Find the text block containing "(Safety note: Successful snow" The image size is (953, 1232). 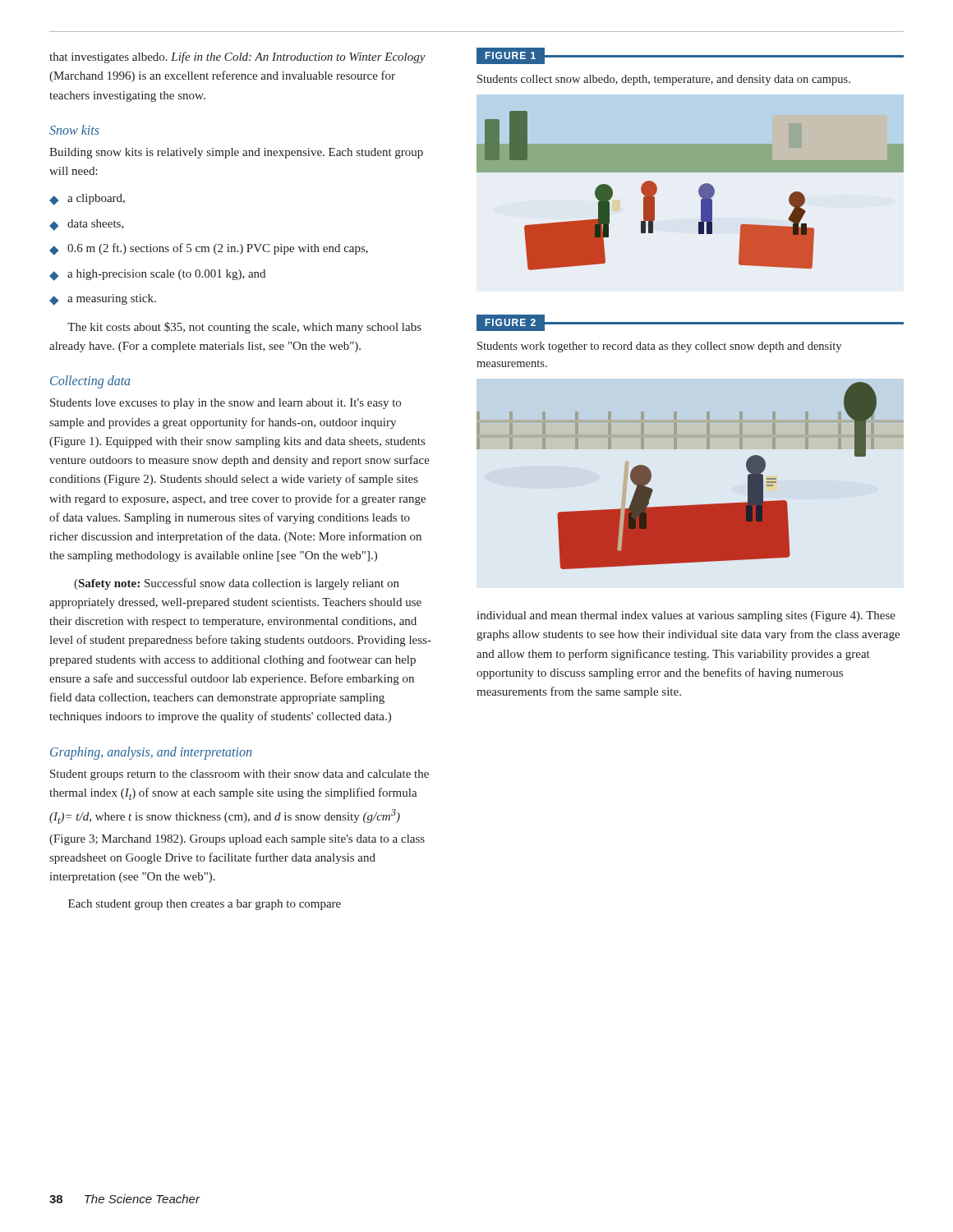240,650
